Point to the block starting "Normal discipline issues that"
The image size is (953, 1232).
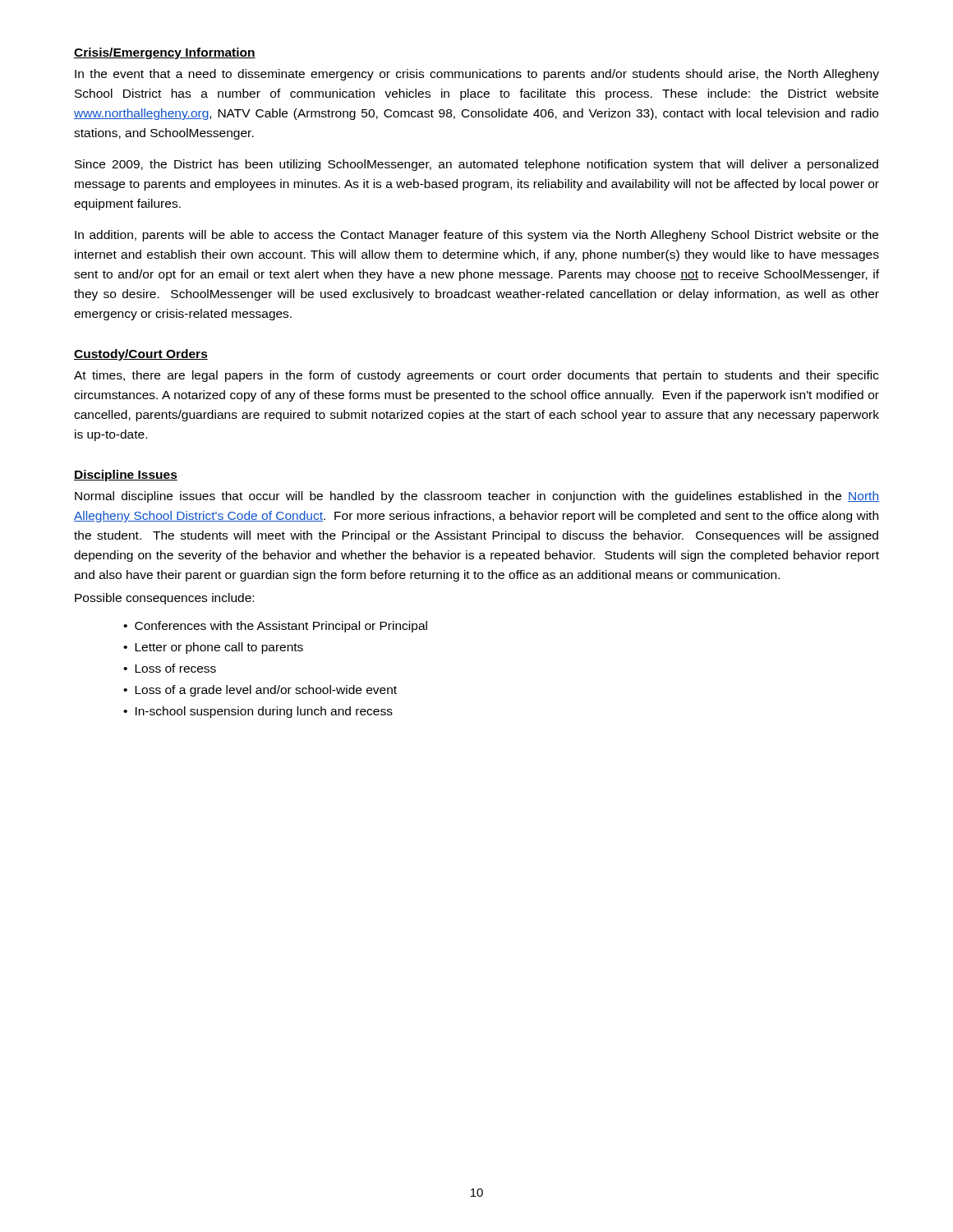pos(476,535)
